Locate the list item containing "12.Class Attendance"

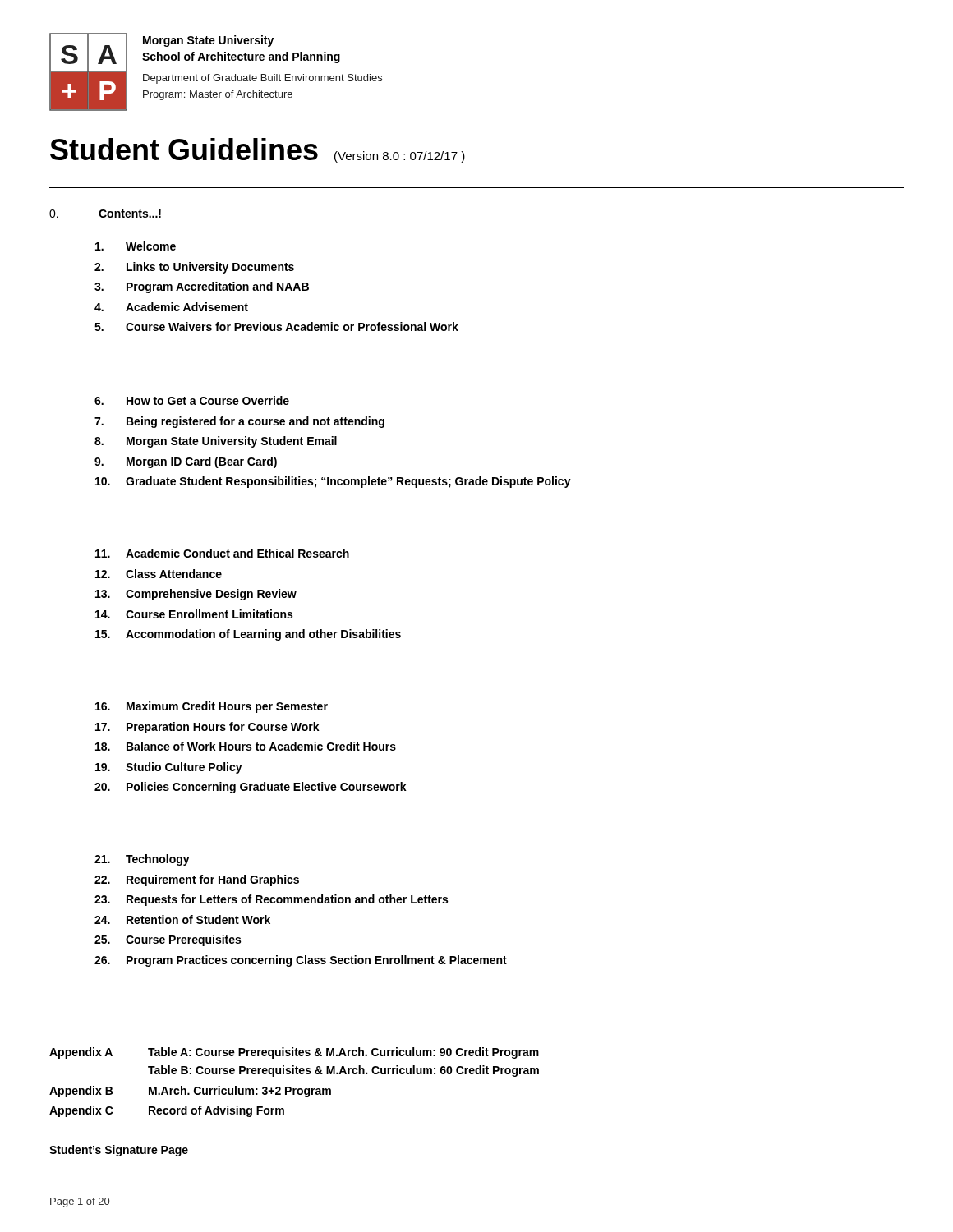click(x=158, y=574)
